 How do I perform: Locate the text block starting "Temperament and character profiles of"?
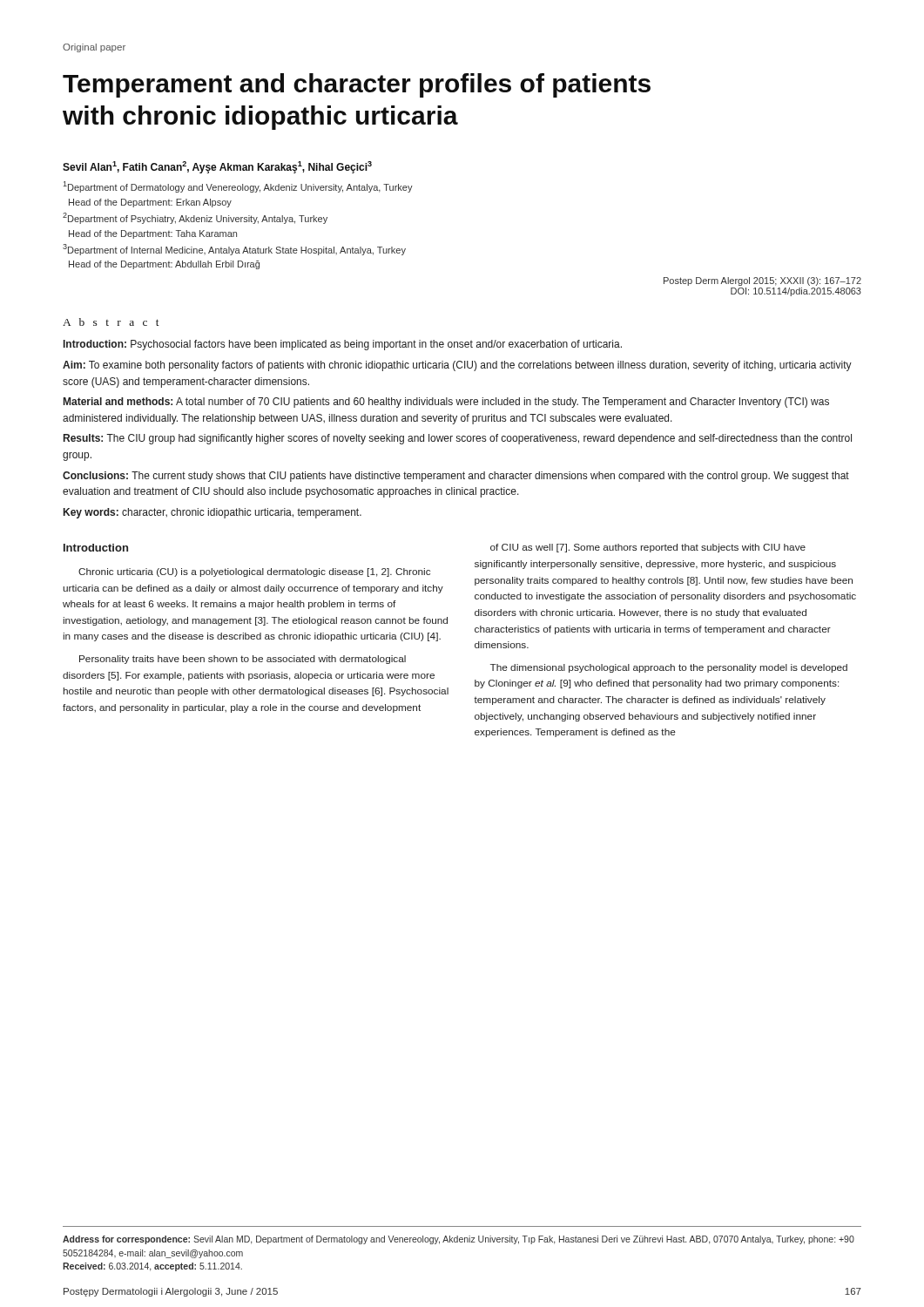(462, 100)
